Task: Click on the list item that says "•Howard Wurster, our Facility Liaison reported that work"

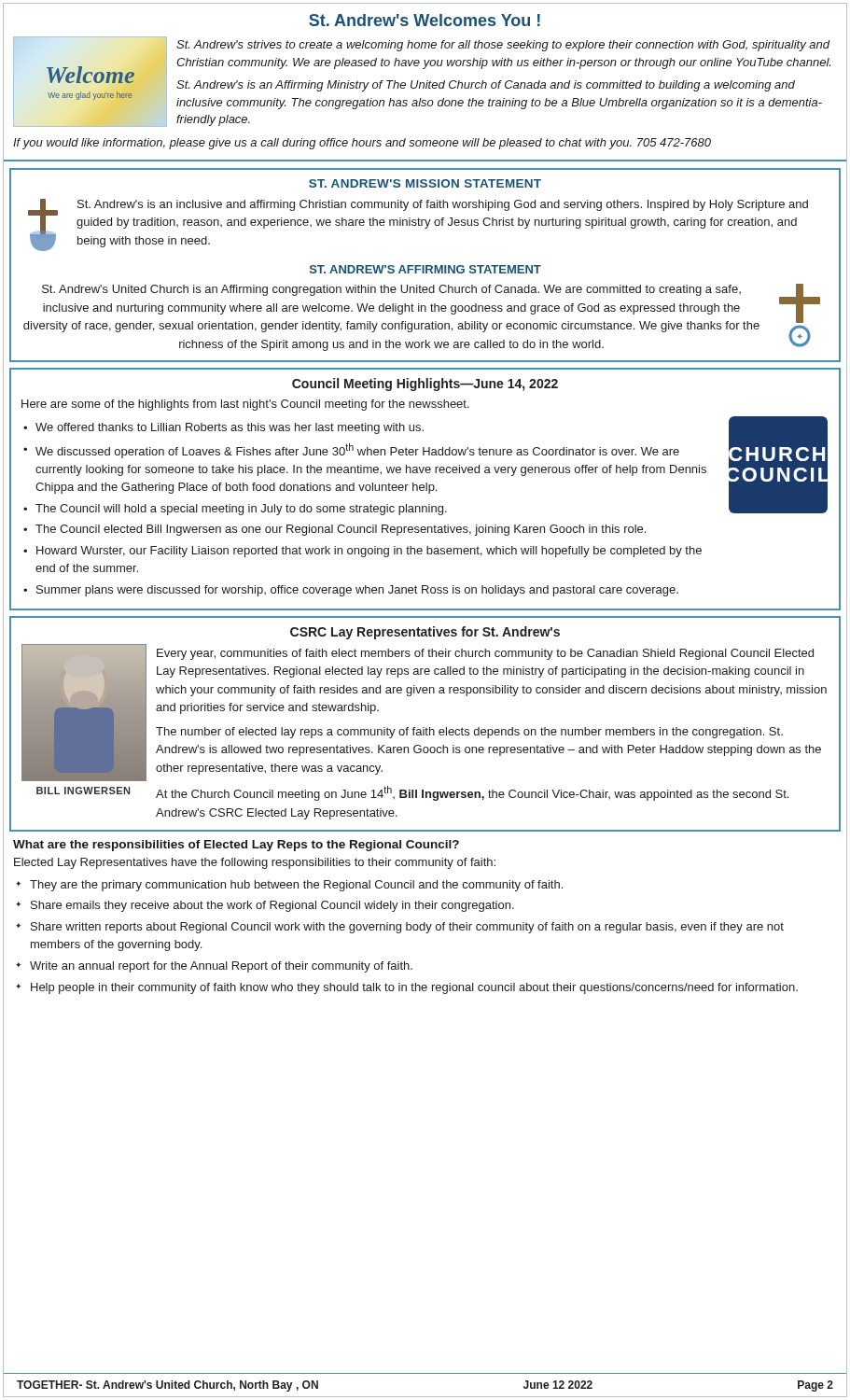Action: (x=363, y=559)
